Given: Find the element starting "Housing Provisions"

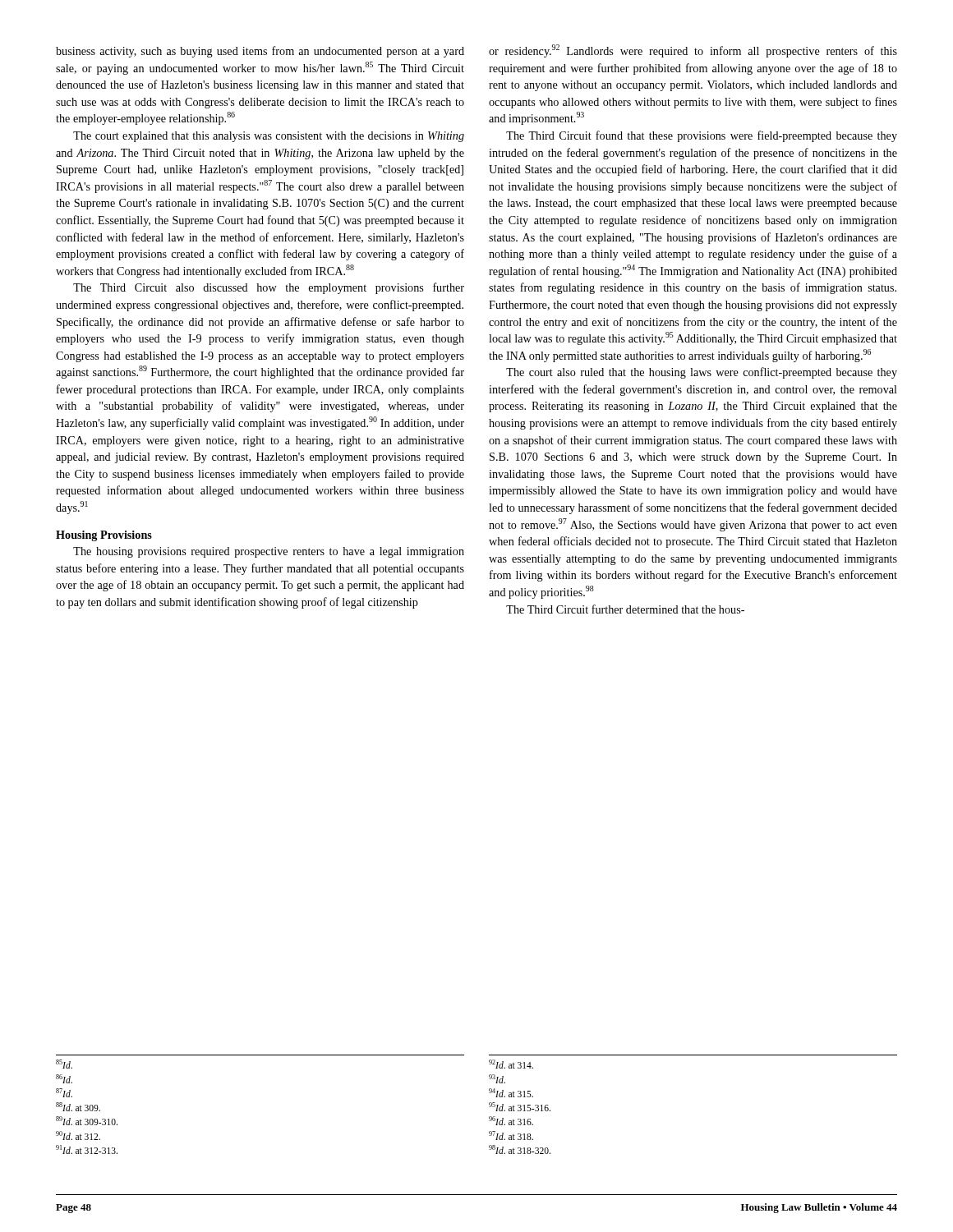Looking at the screenshot, I should pos(104,536).
